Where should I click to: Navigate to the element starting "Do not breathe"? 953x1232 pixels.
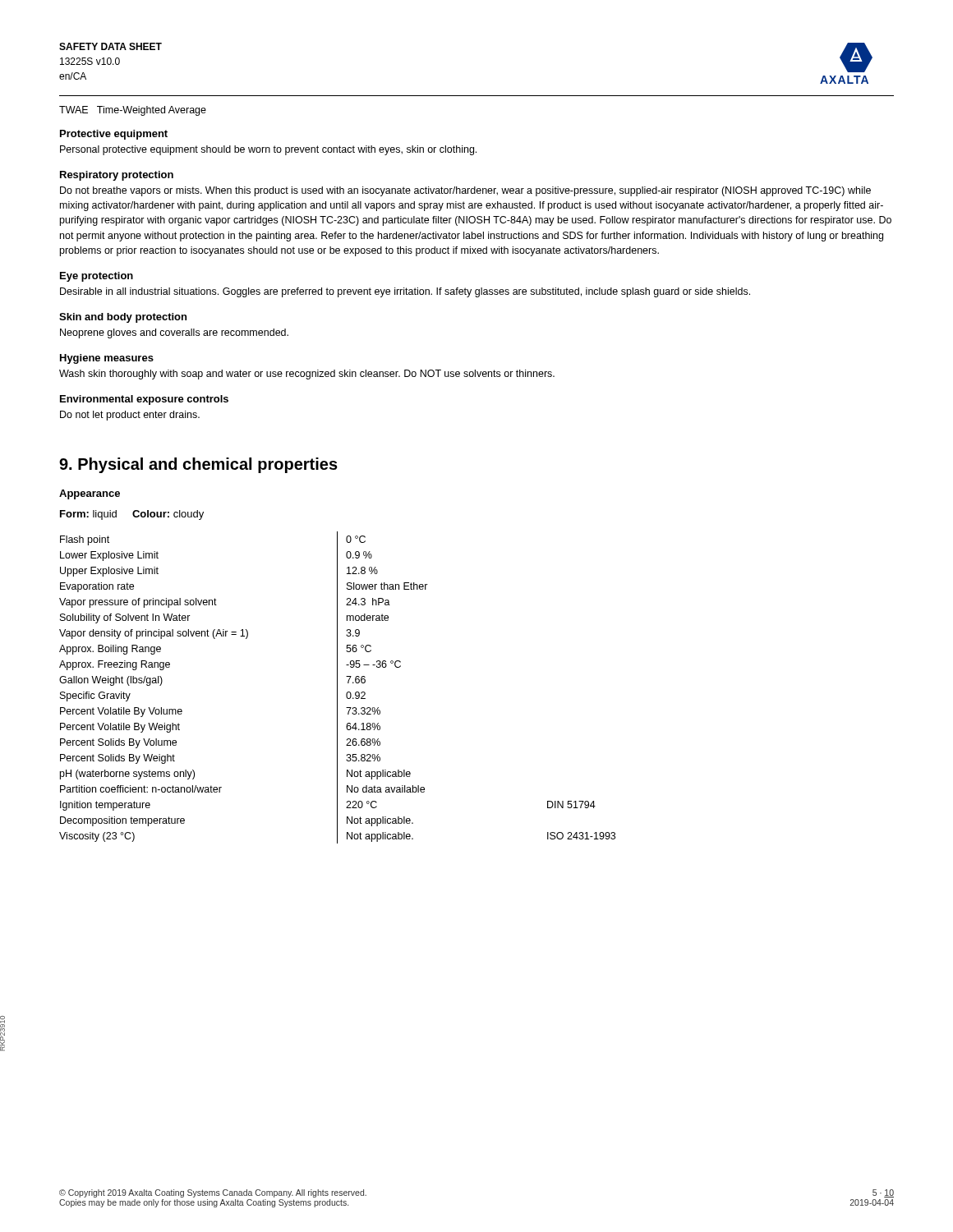pyautogui.click(x=475, y=220)
